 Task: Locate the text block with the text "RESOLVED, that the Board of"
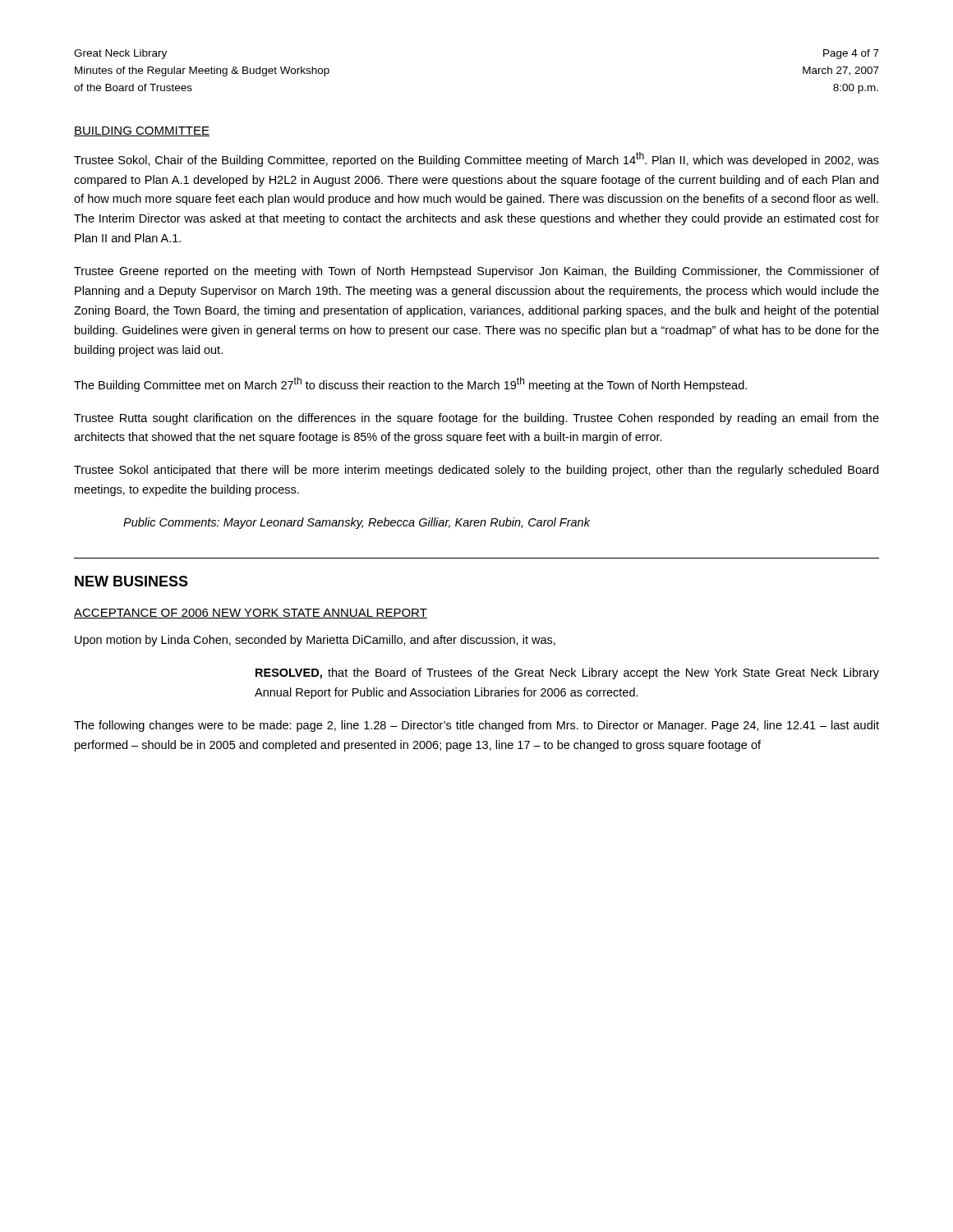point(567,683)
